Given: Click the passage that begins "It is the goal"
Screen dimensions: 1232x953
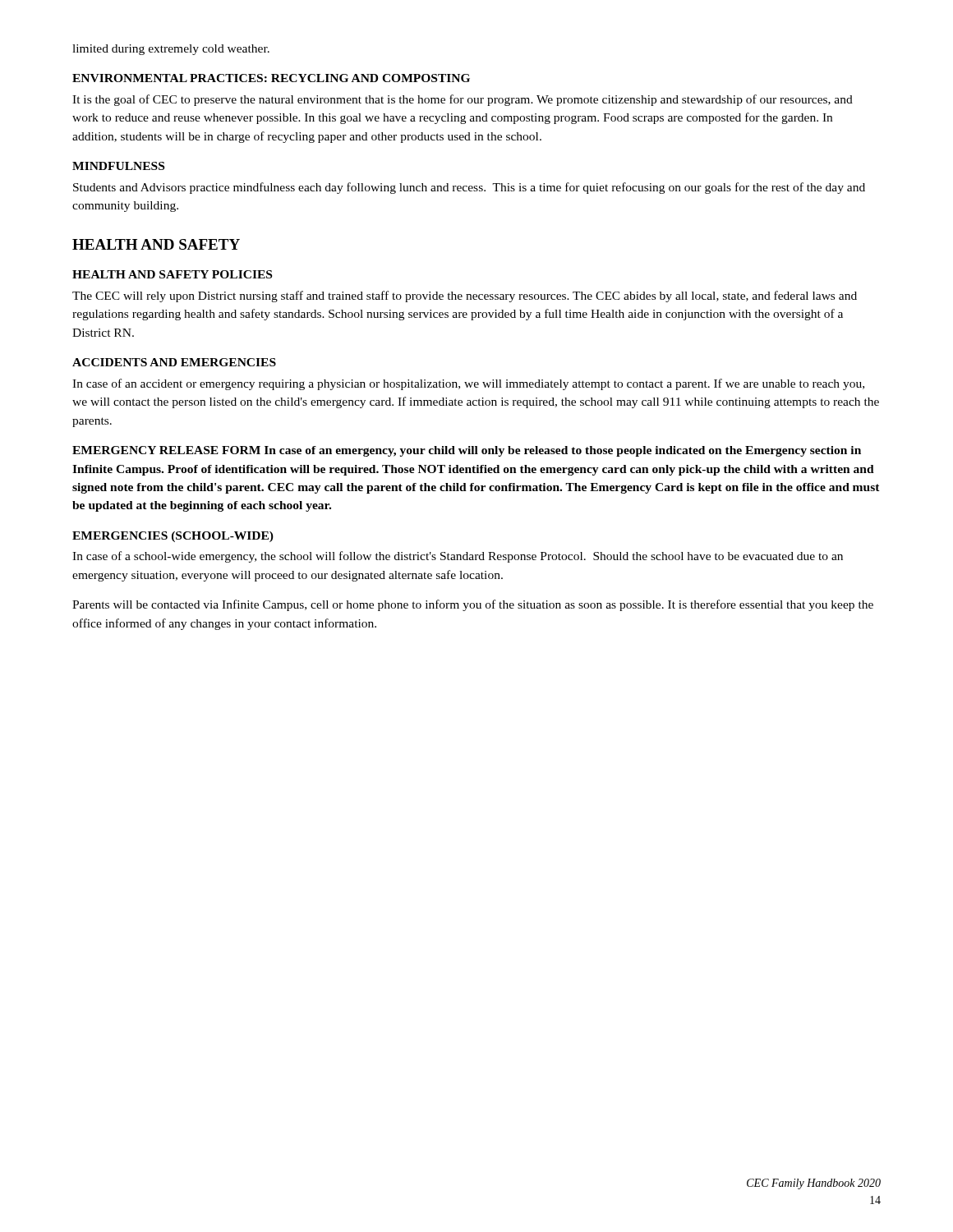Looking at the screenshot, I should [476, 118].
